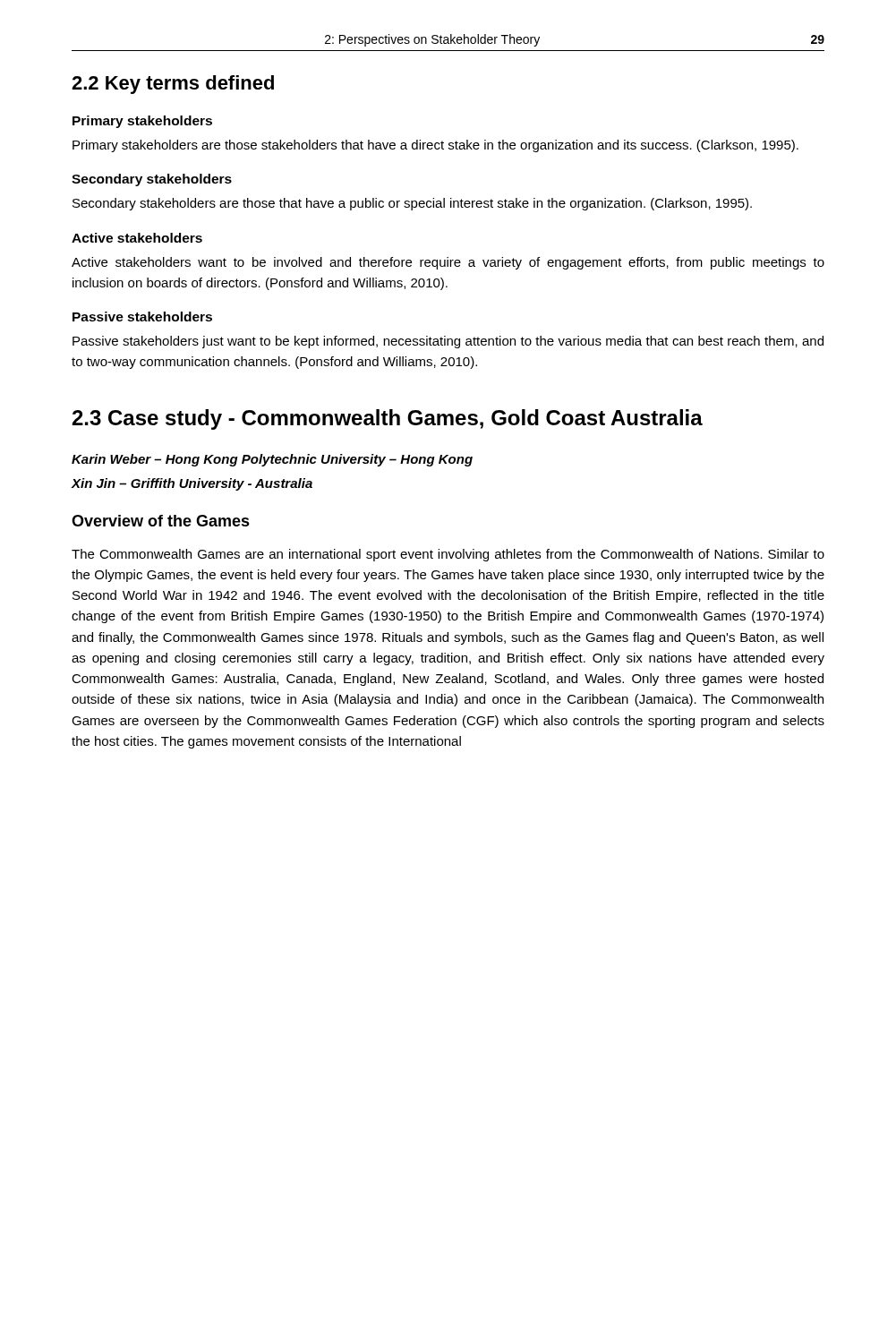Click on the region starting "Secondary stakeholders are those"
The width and height of the screenshot is (896, 1343).
coord(412,203)
